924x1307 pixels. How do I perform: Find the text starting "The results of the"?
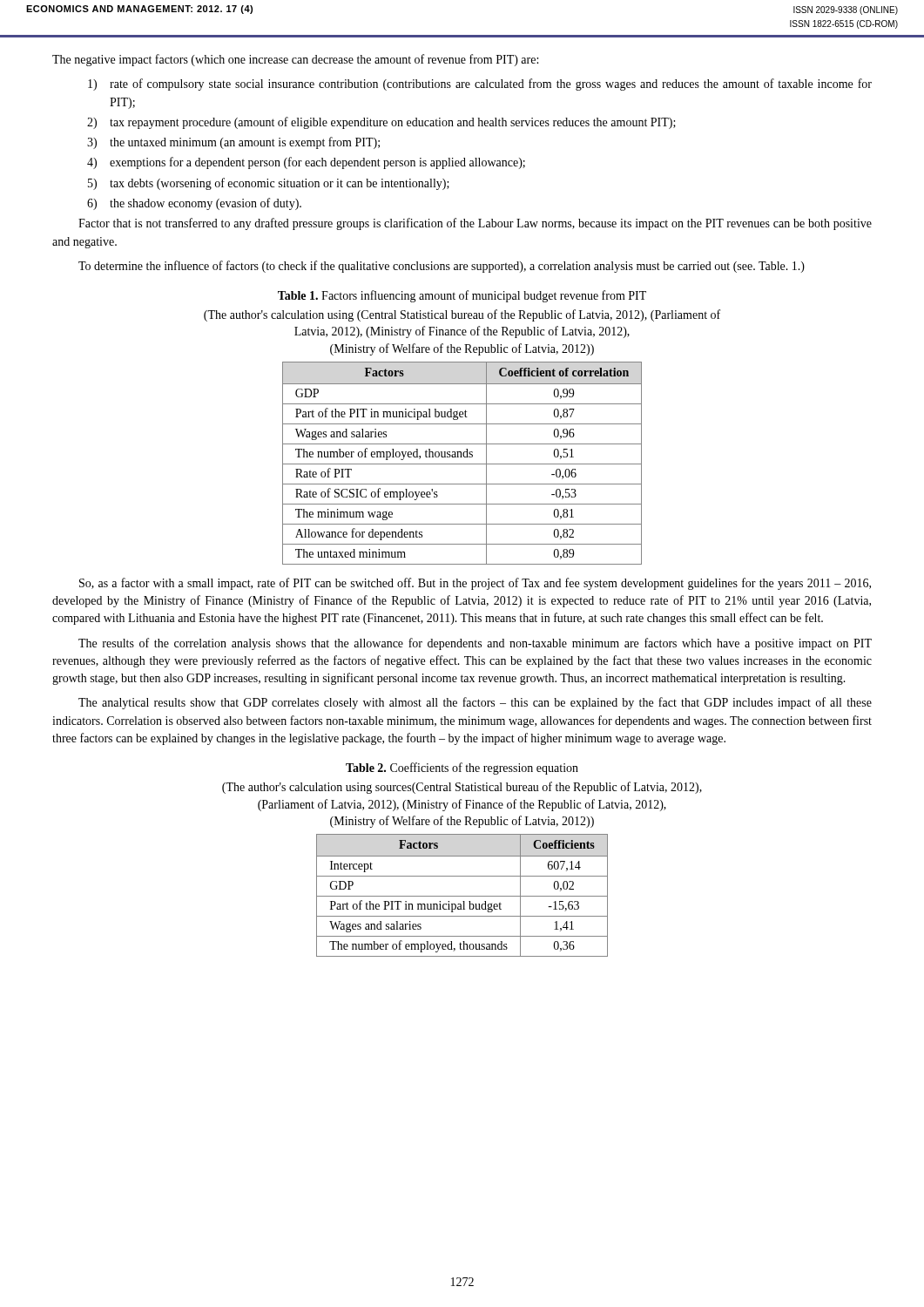click(462, 661)
